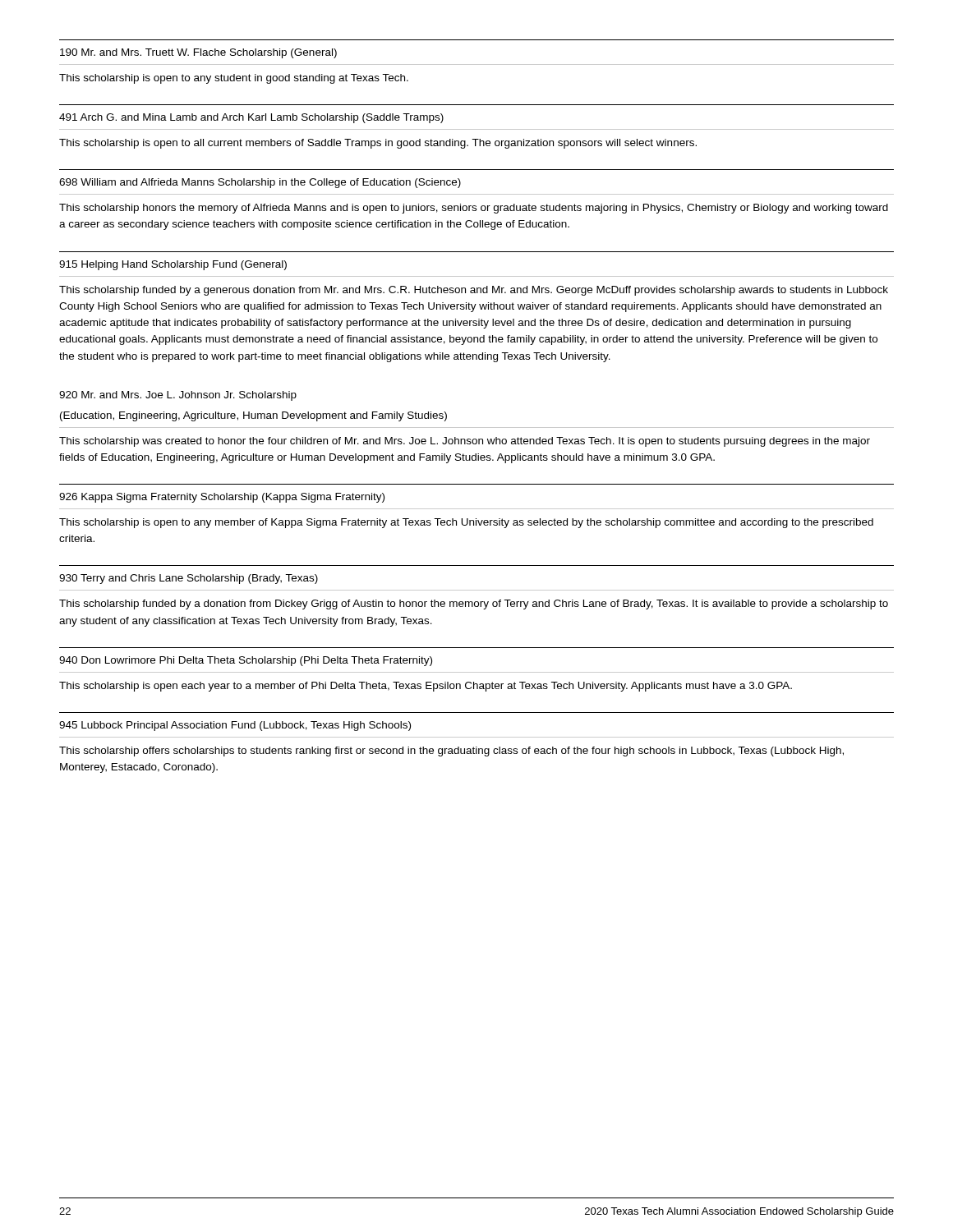Viewport: 953px width, 1232px height.
Task: Find the section header containing "940 Don Lowrimore Phi Delta"
Action: click(x=476, y=658)
